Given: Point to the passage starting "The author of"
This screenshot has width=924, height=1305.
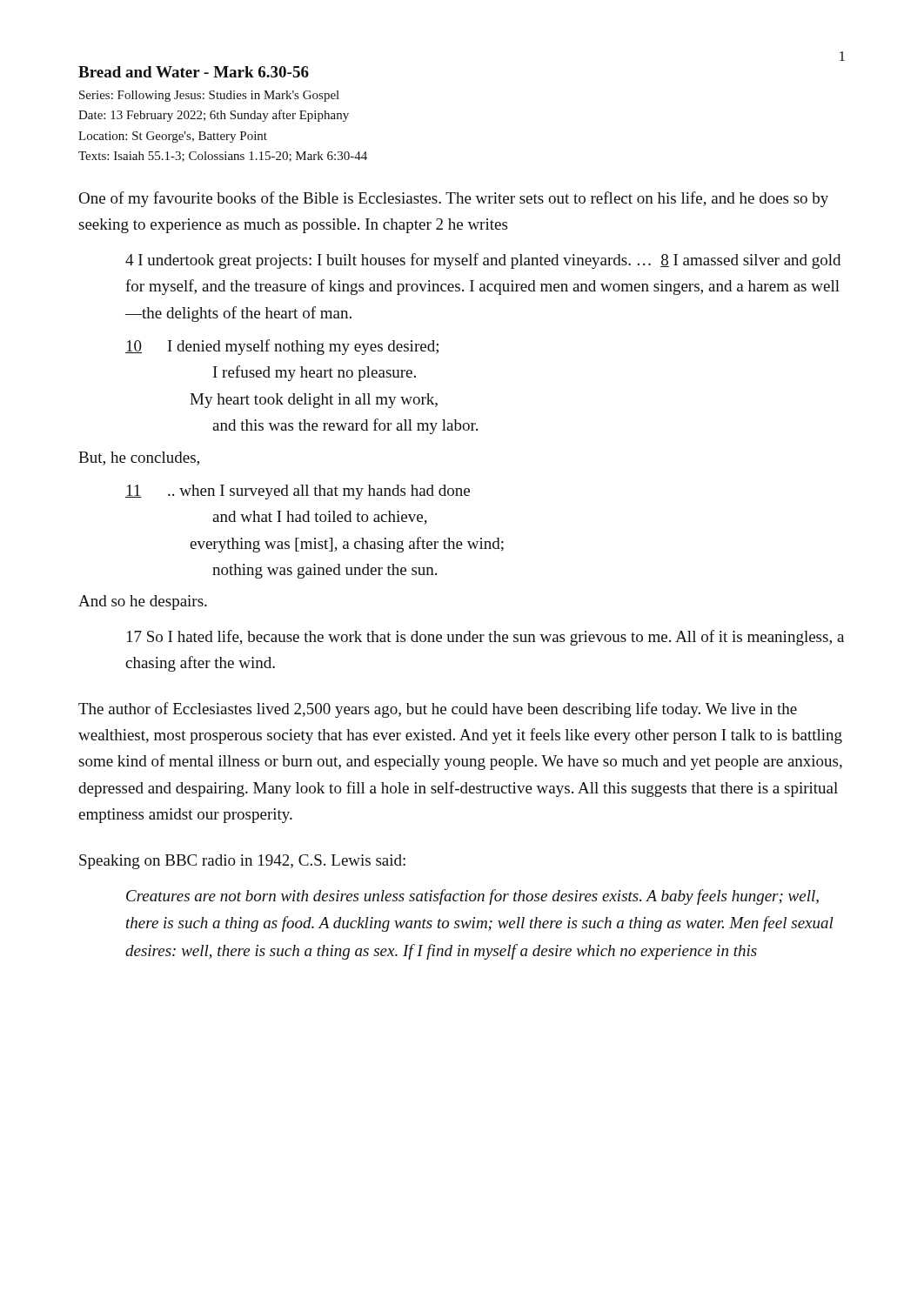Looking at the screenshot, I should 461,761.
